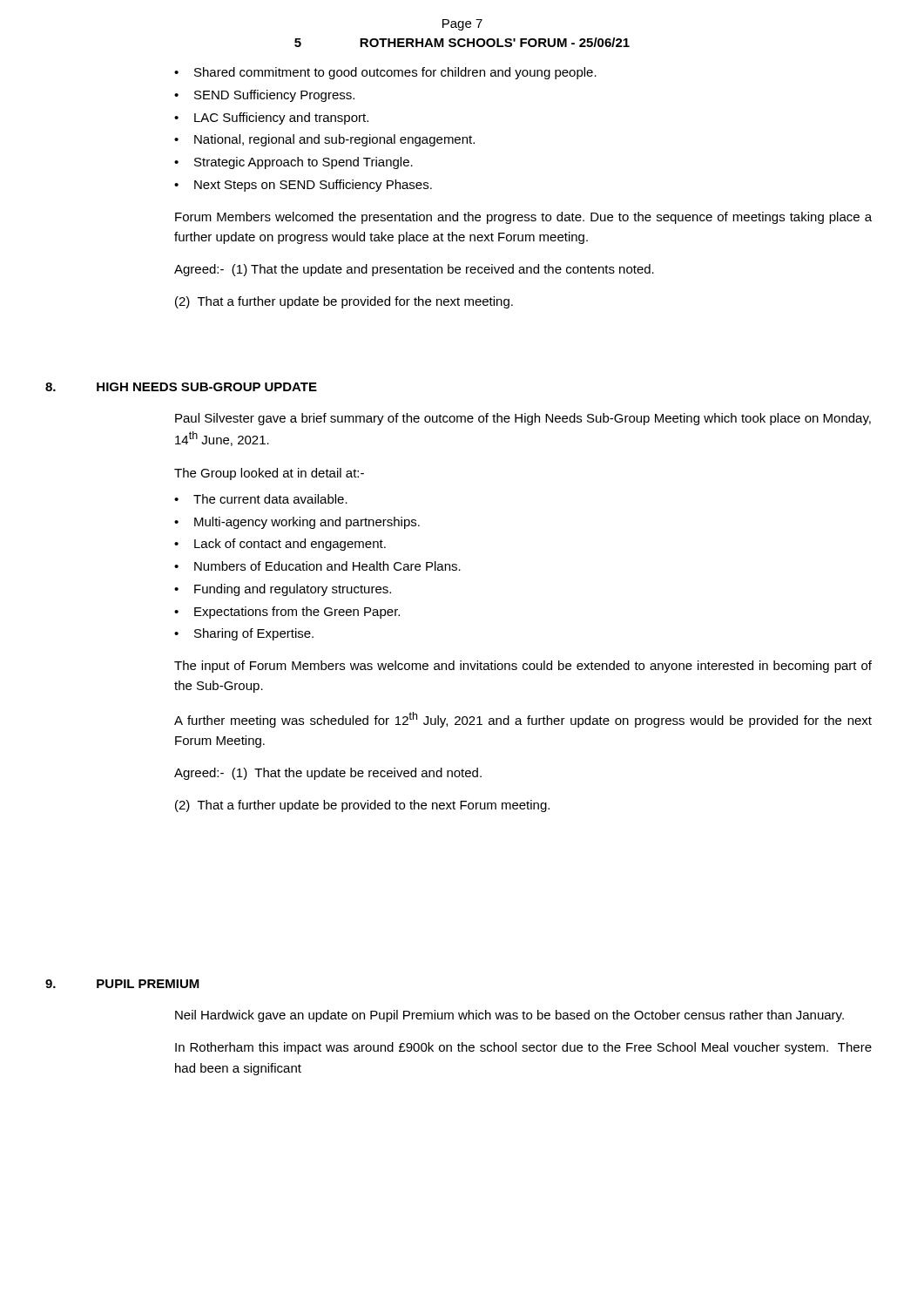This screenshot has height=1307, width=924.
Task: Locate the list item that says "• Funding and regulatory"
Action: pyautogui.click(x=283, y=590)
